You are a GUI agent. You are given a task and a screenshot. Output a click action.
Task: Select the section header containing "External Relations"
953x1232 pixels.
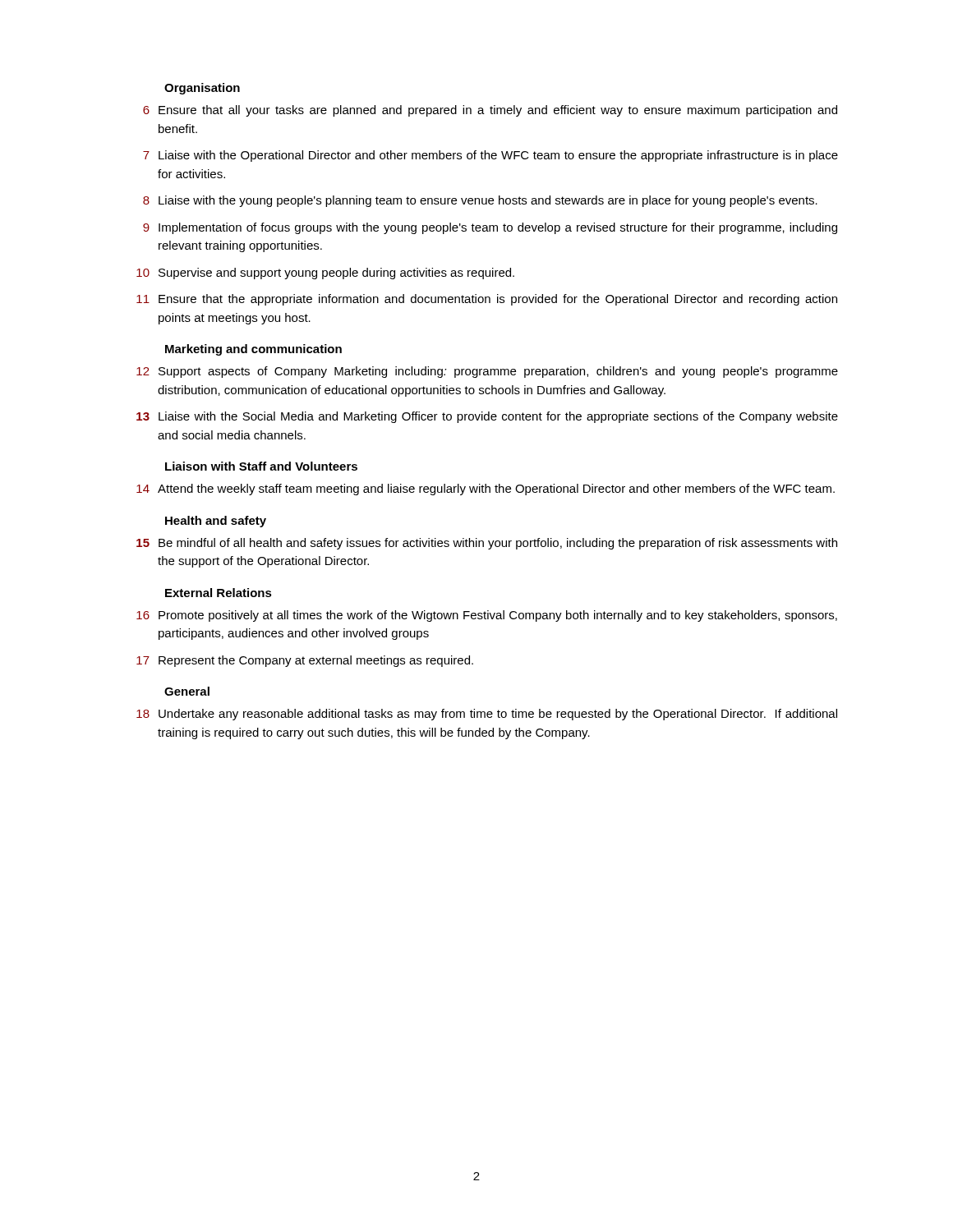coord(218,592)
